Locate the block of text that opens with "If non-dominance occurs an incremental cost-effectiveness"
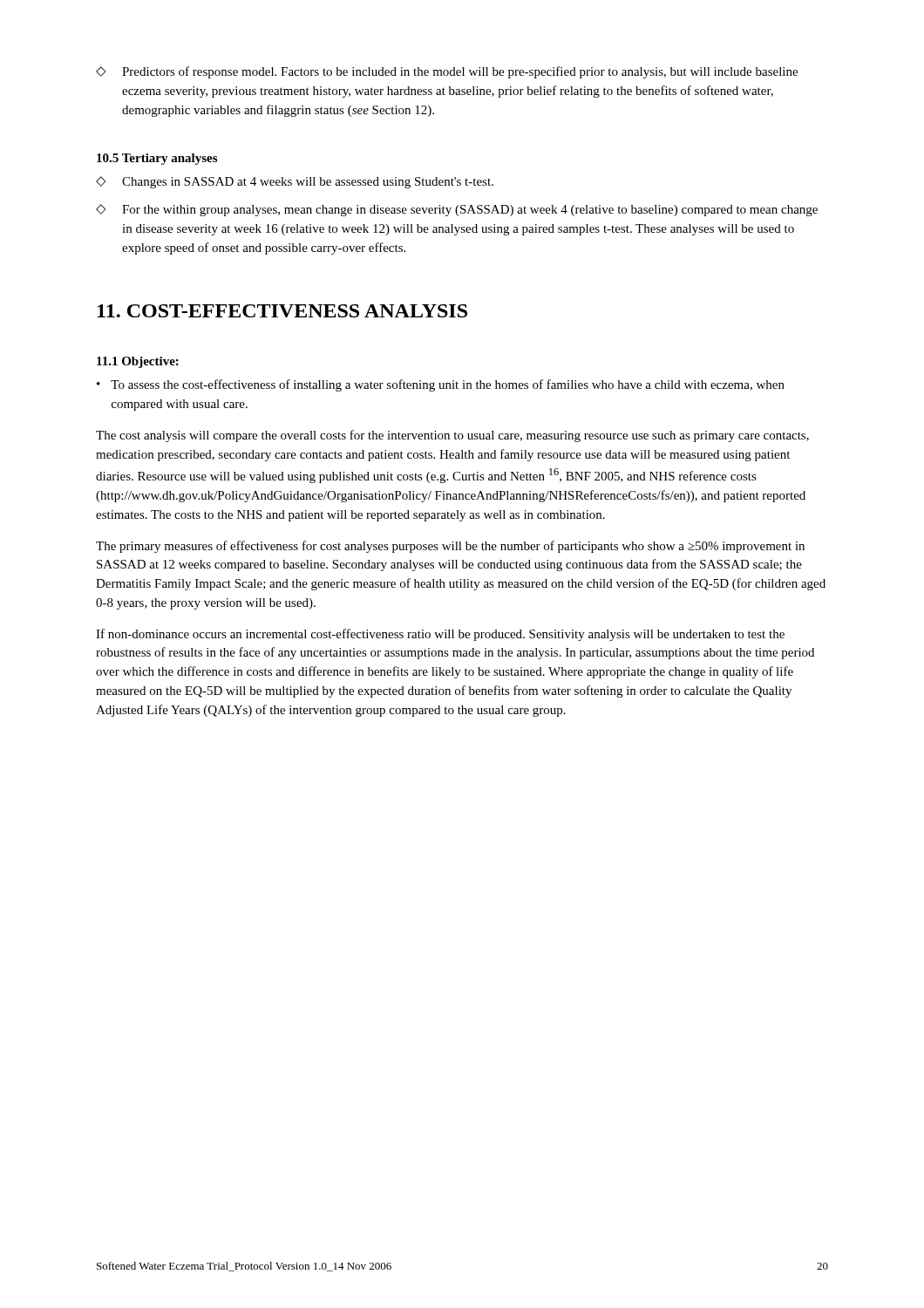The height and width of the screenshot is (1308, 924). click(455, 671)
